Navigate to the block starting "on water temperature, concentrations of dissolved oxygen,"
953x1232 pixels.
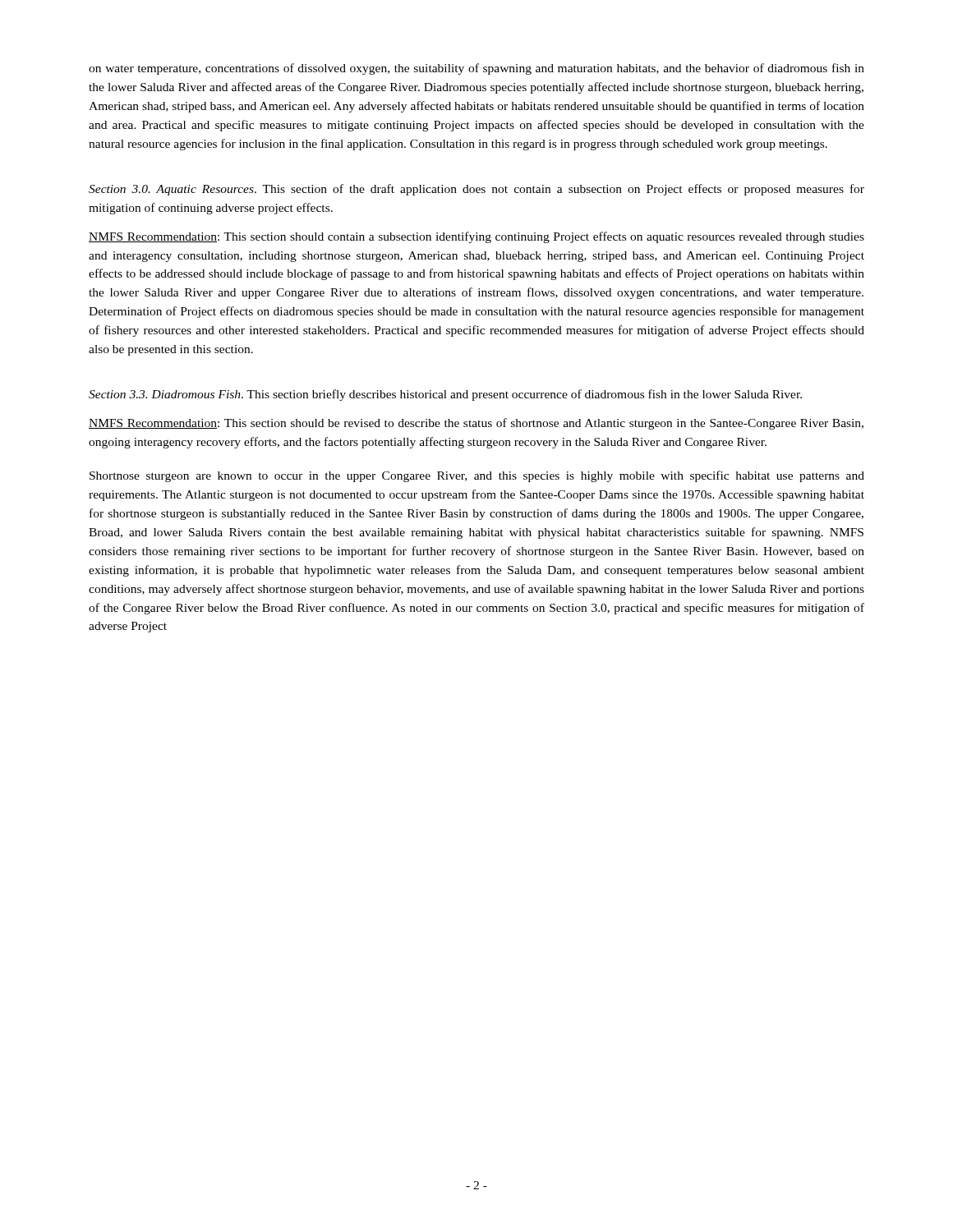476,106
